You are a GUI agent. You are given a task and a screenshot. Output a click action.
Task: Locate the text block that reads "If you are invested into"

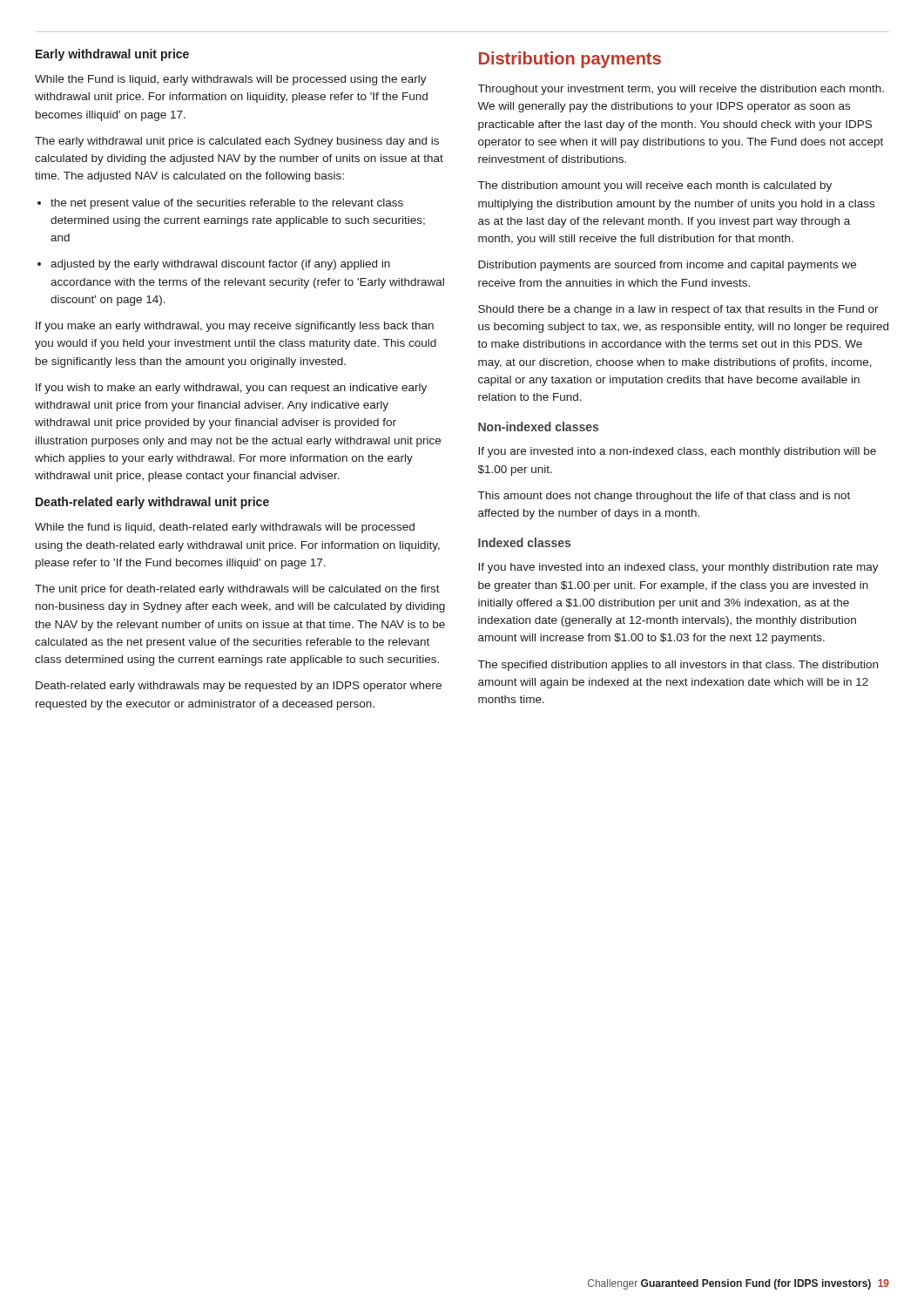coord(683,460)
